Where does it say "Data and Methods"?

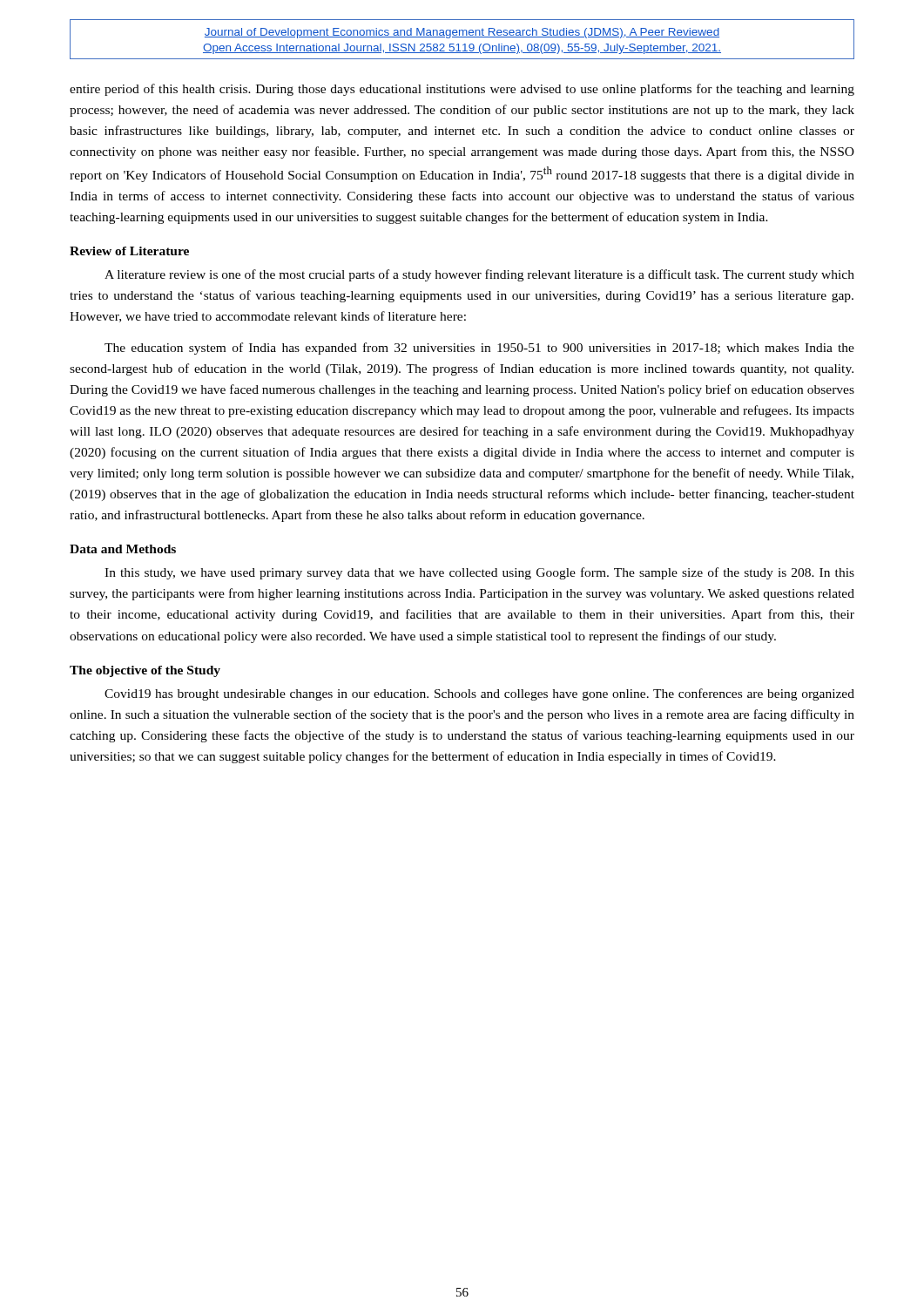click(x=123, y=549)
